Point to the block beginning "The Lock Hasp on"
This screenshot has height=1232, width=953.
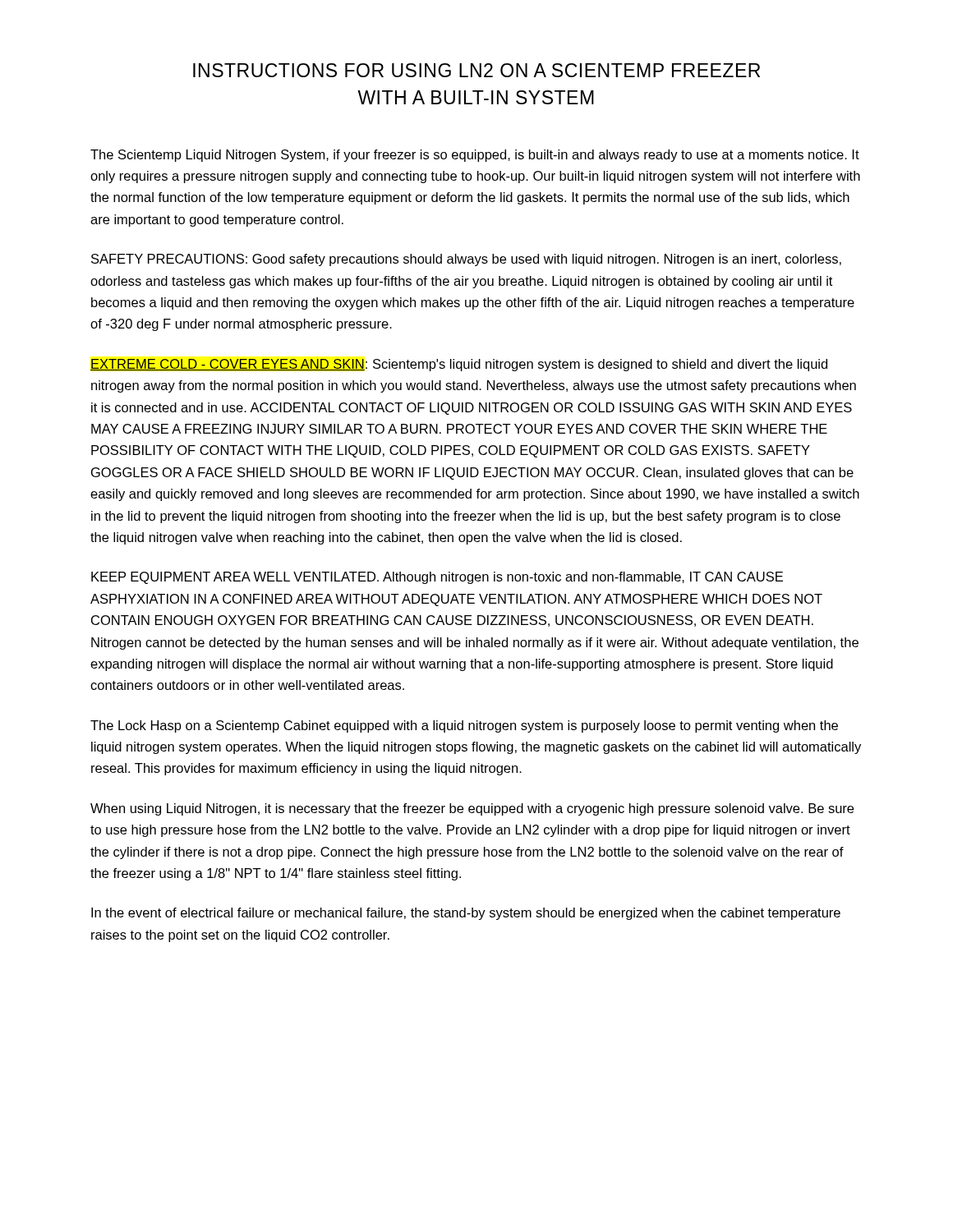click(x=476, y=747)
